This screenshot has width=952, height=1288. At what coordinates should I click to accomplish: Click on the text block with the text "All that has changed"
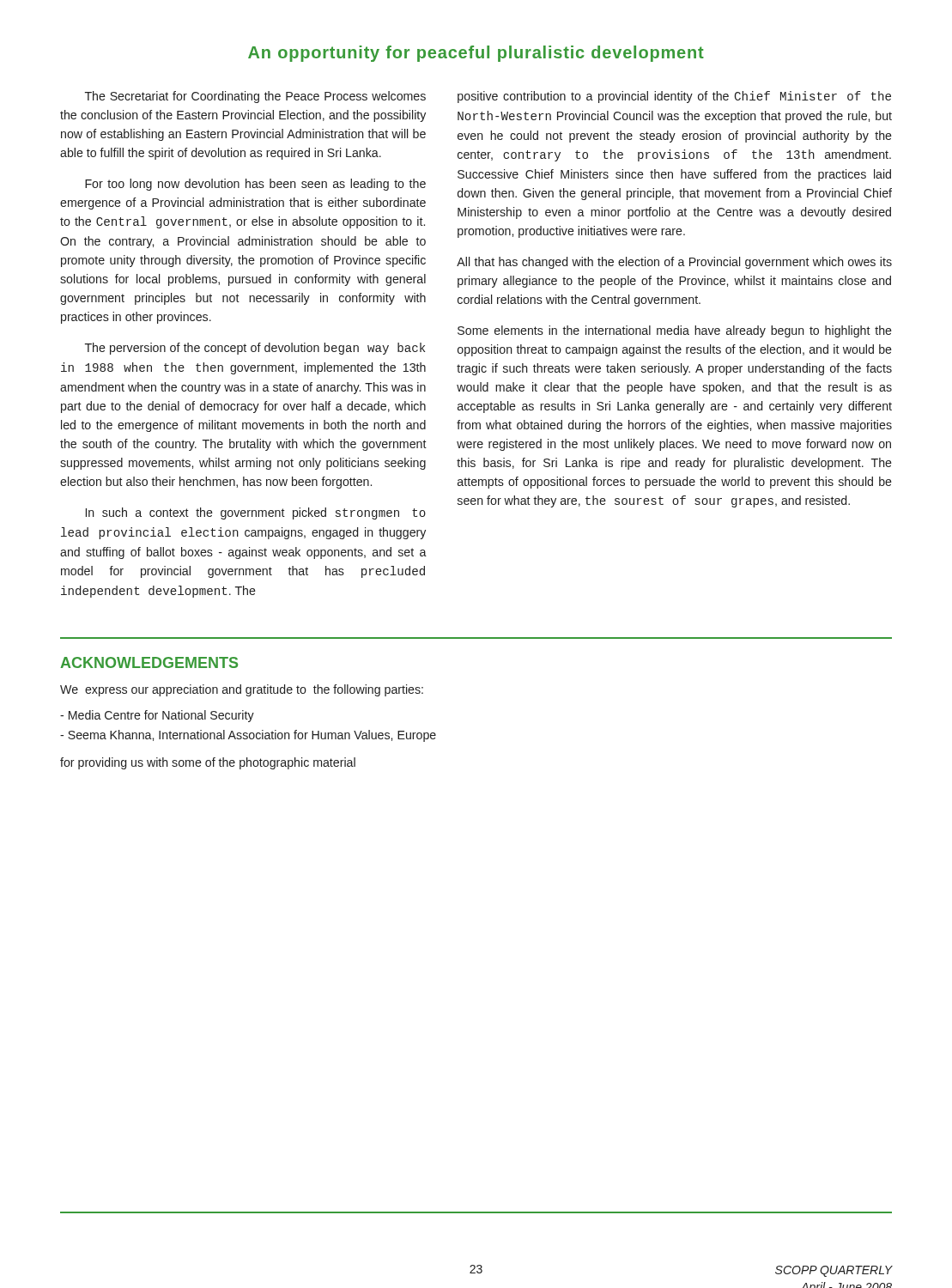pos(674,281)
